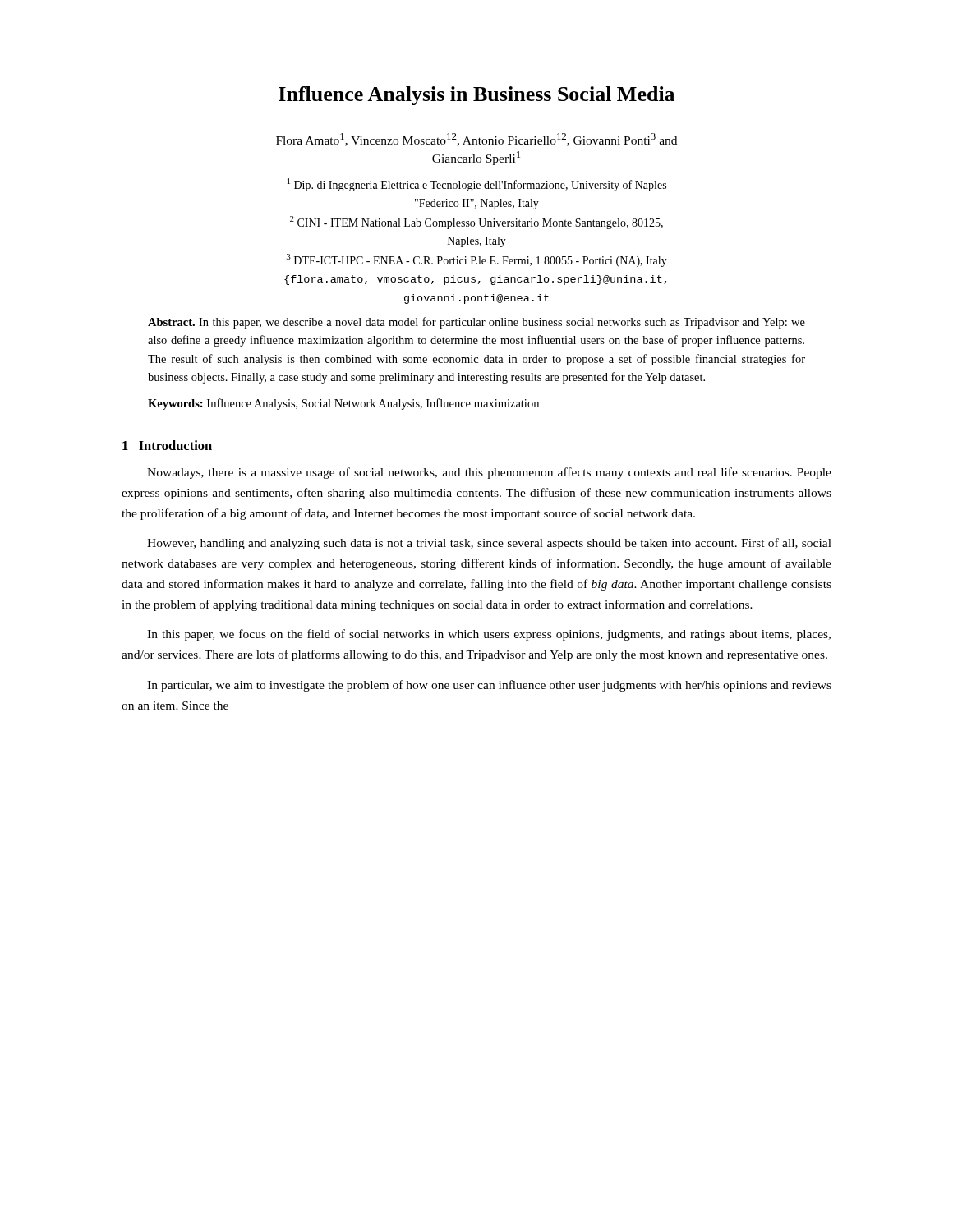Click on the text block with the text "Abstract. In this paper, we"

(476, 363)
